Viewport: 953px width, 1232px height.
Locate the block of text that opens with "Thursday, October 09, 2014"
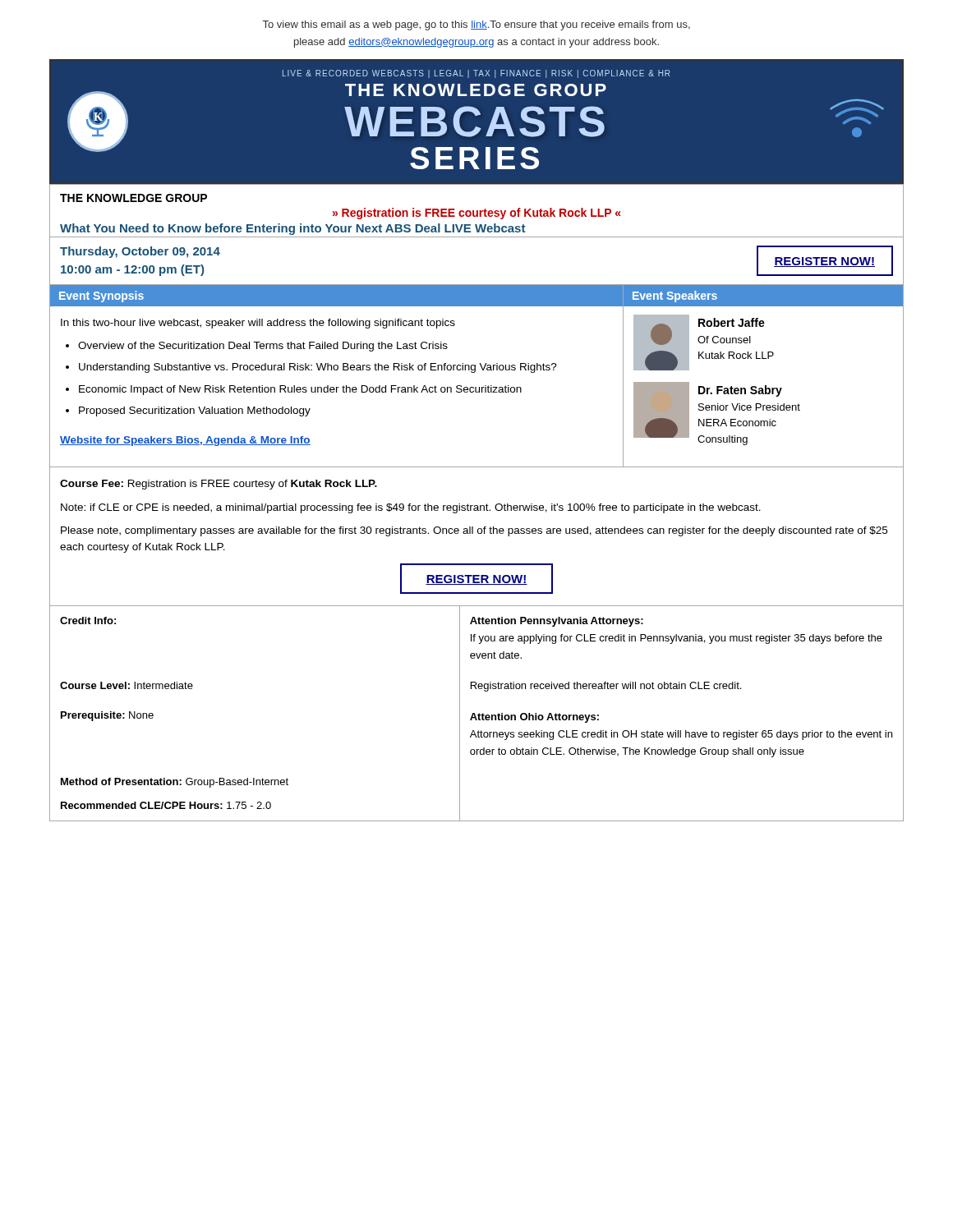coord(140,260)
